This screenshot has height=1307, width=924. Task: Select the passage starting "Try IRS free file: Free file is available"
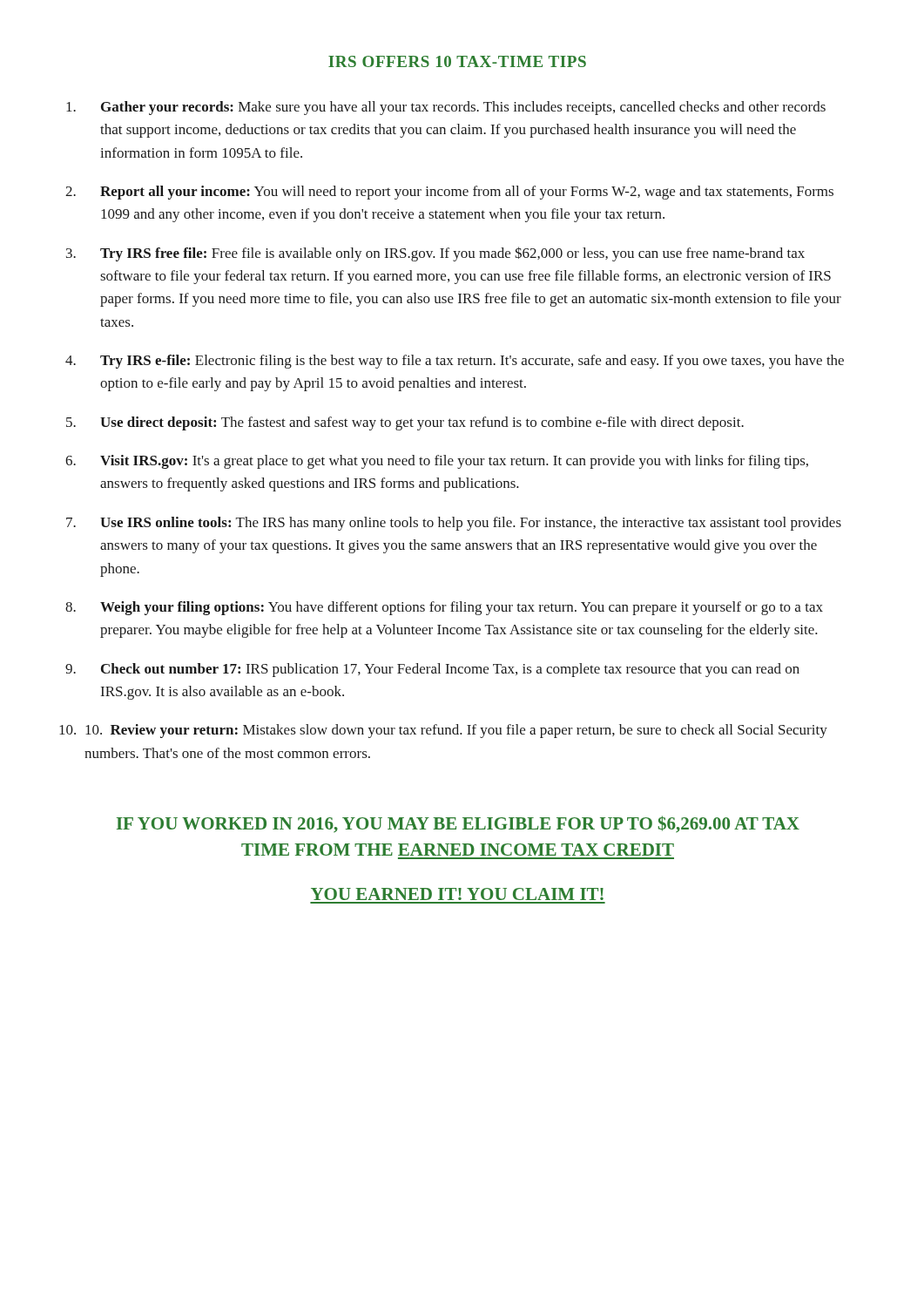[x=471, y=287]
